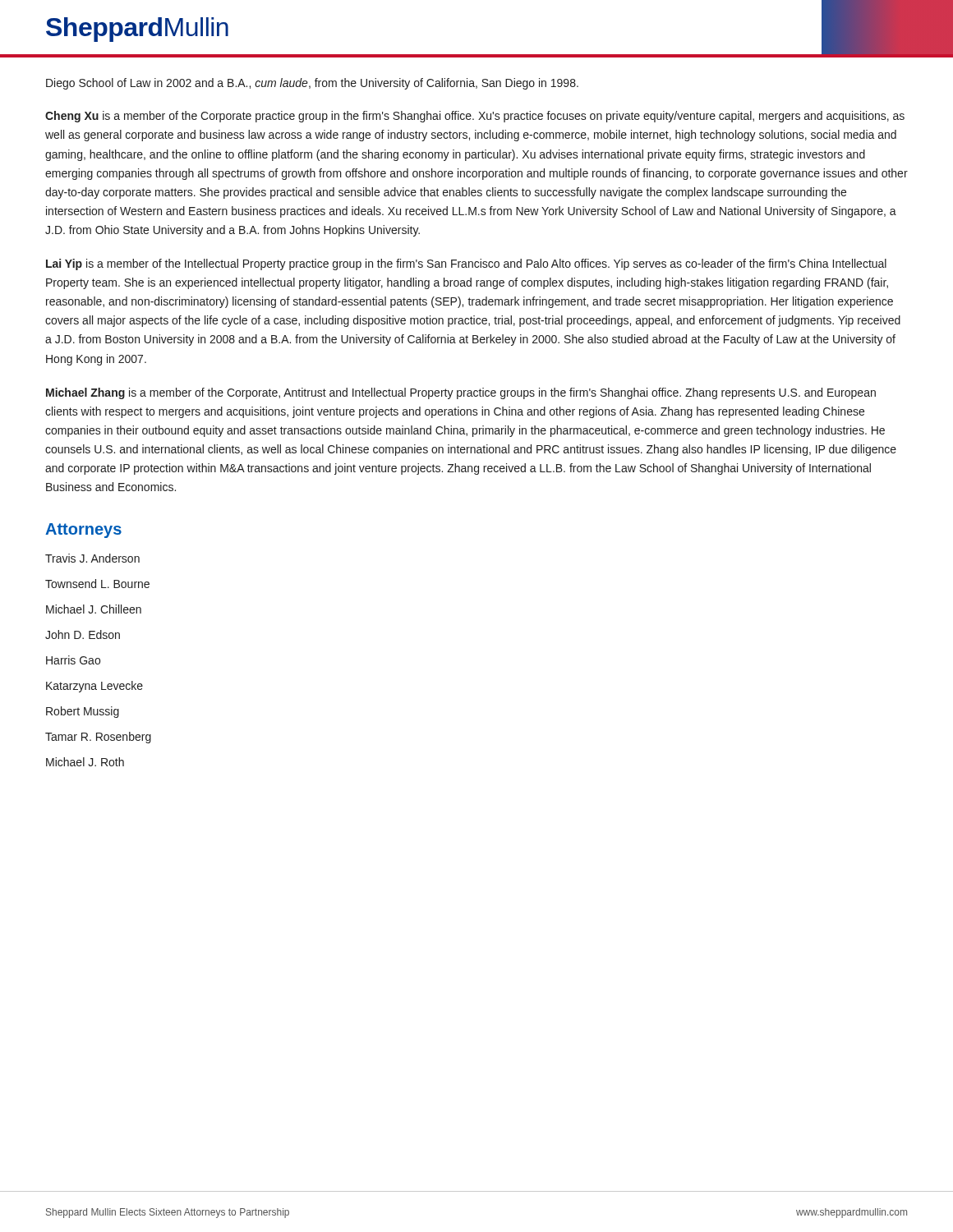Find the text block containing "Diego School of Law in 2002 and"
This screenshot has width=953, height=1232.
(312, 83)
